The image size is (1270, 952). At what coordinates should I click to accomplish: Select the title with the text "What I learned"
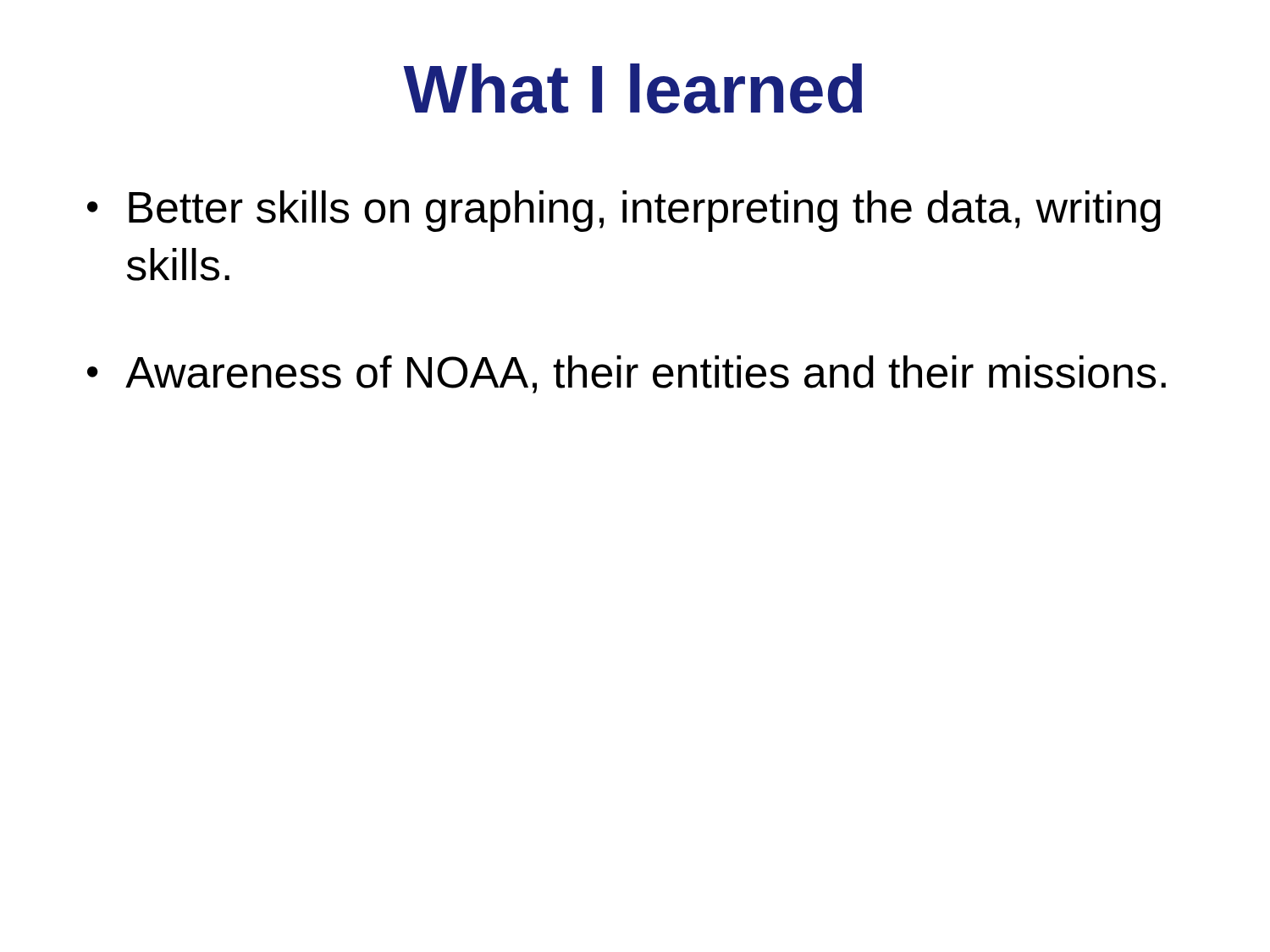pos(635,89)
